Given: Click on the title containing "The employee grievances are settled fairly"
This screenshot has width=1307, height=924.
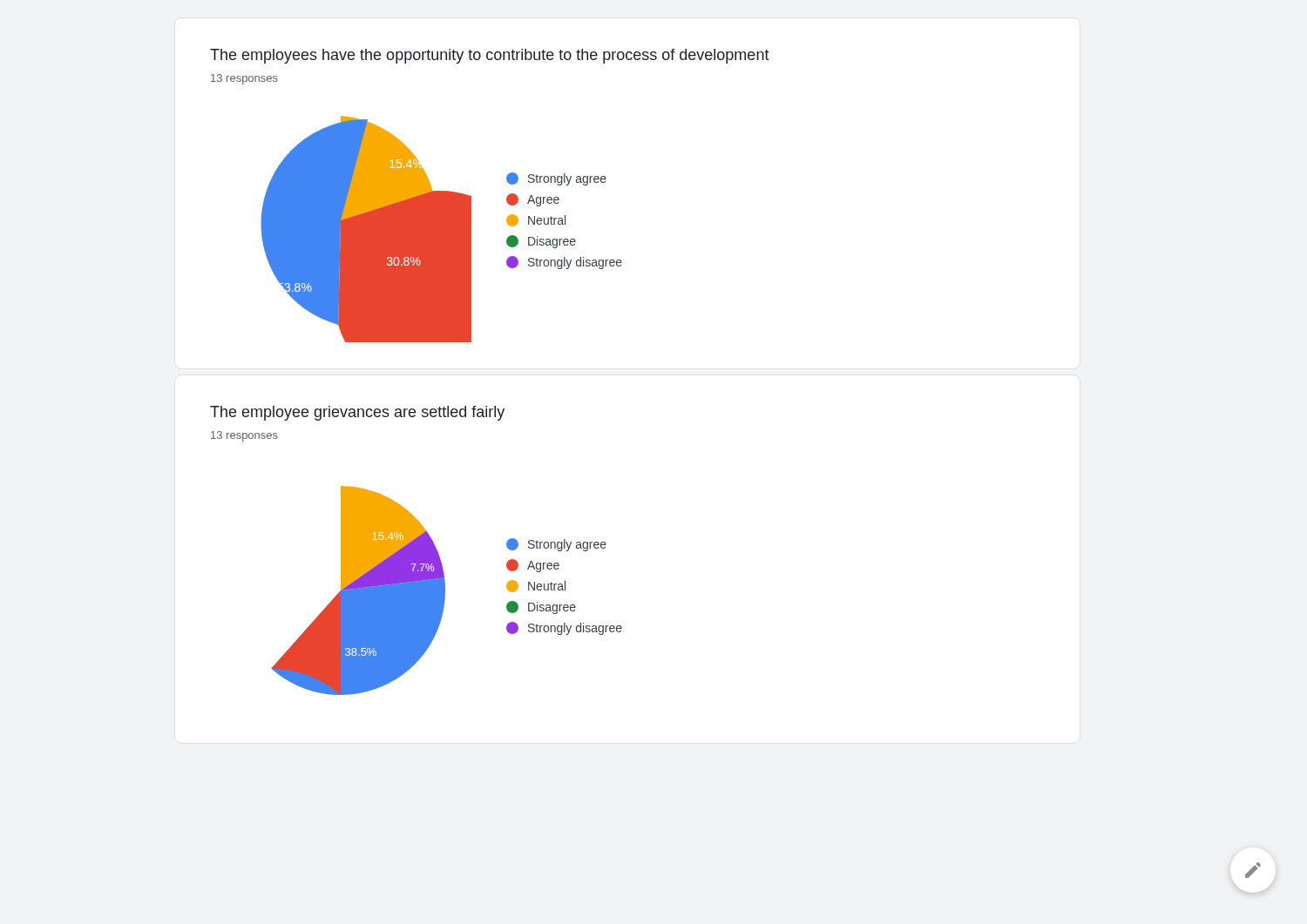Looking at the screenshot, I should (357, 413).
